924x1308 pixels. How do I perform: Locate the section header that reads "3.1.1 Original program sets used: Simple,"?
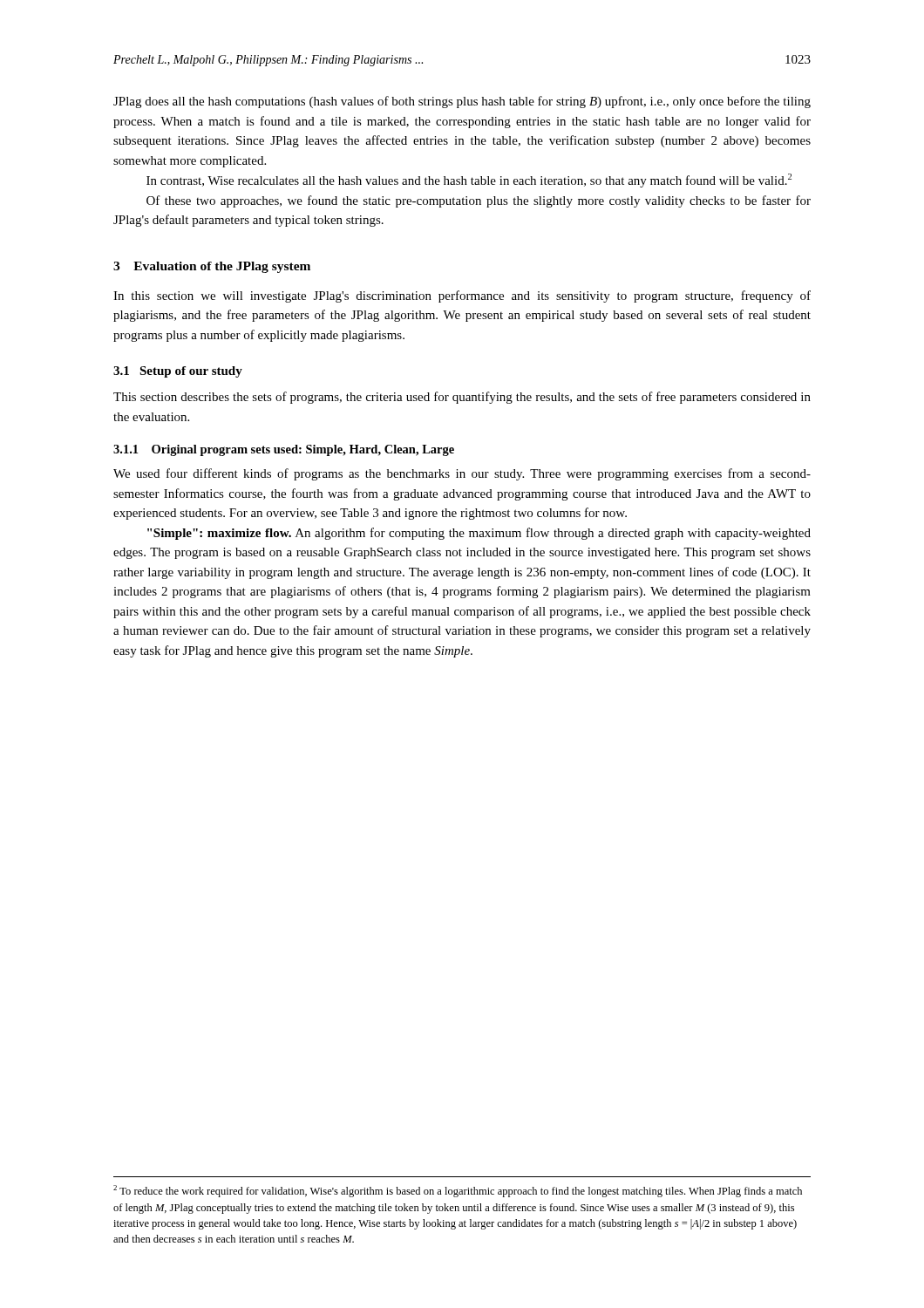point(284,449)
